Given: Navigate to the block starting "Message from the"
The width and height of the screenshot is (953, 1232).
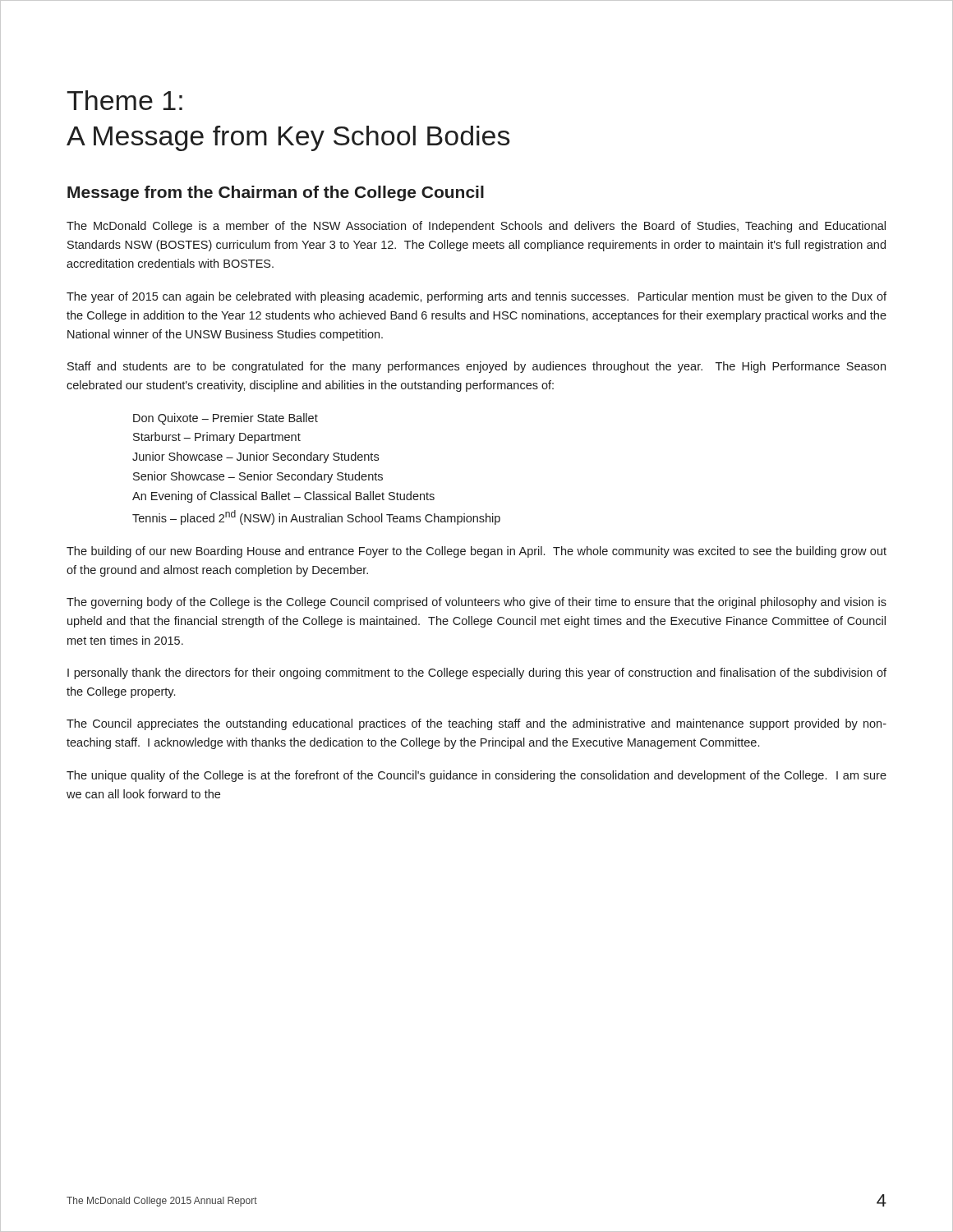Looking at the screenshot, I should pyautogui.click(x=276, y=192).
